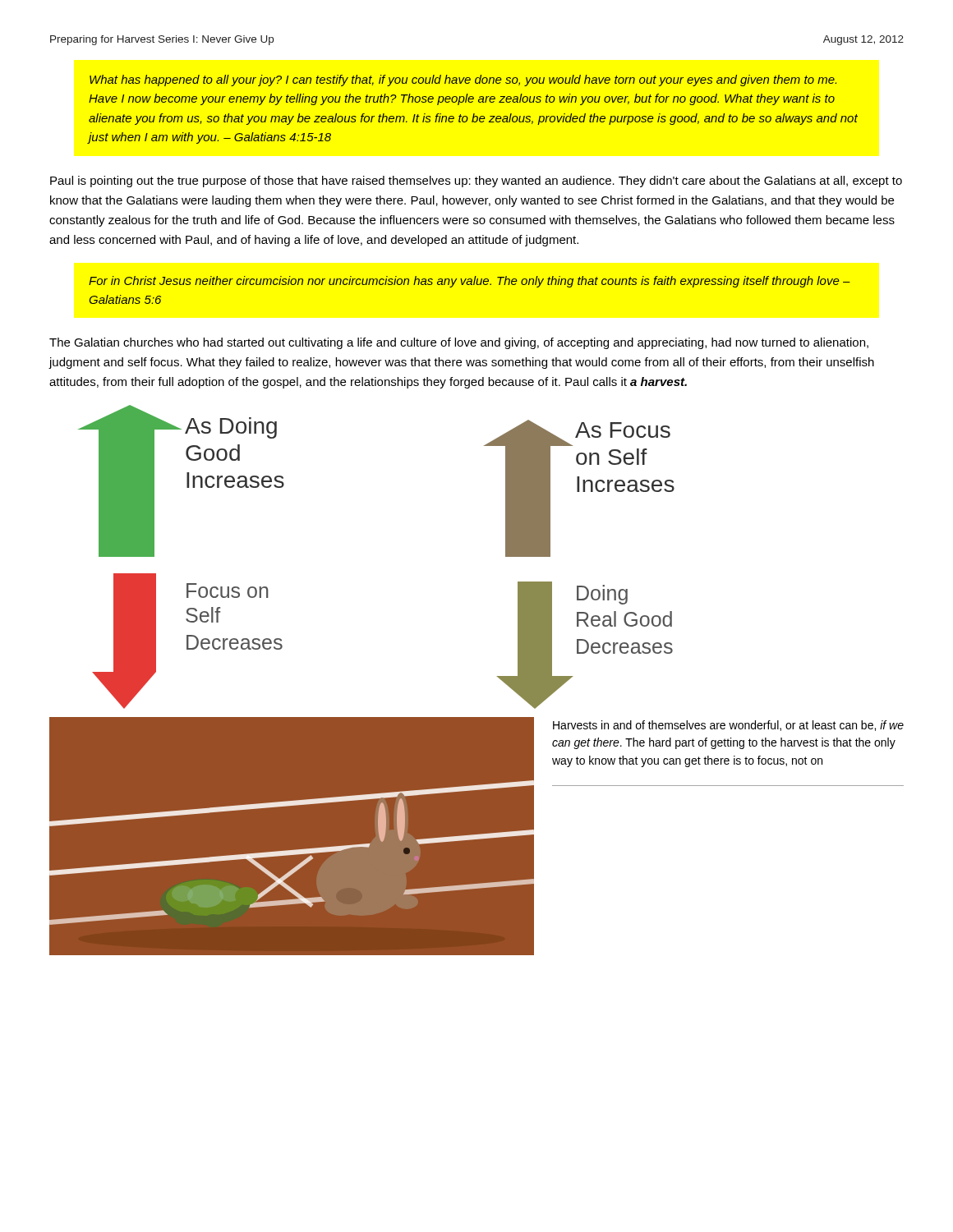The height and width of the screenshot is (1232, 953).
Task: Where is the passage that starts "What has happened"?
Action: coord(473,108)
